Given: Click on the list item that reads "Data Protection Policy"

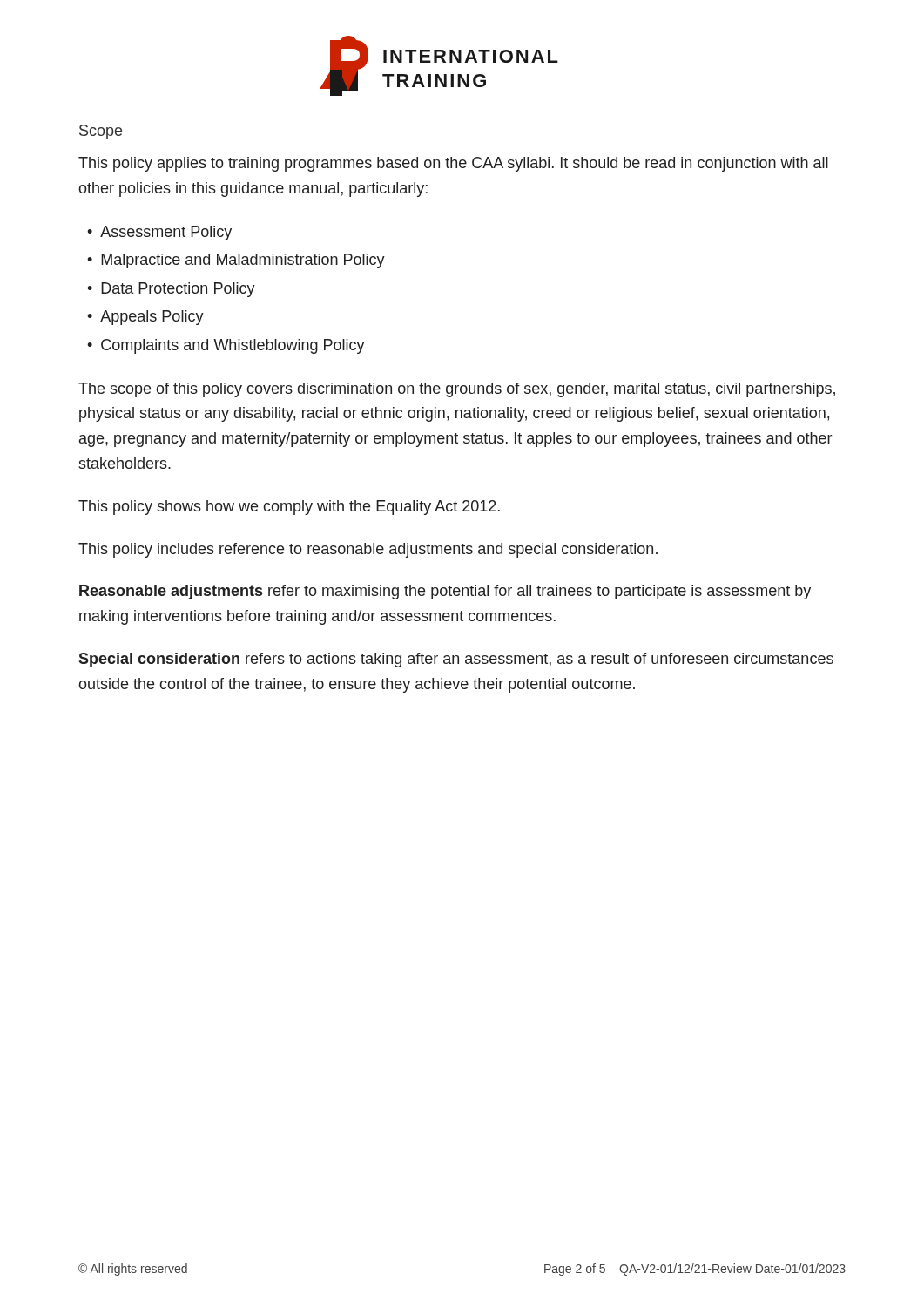Looking at the screenshot, I should tap(178, 288).
